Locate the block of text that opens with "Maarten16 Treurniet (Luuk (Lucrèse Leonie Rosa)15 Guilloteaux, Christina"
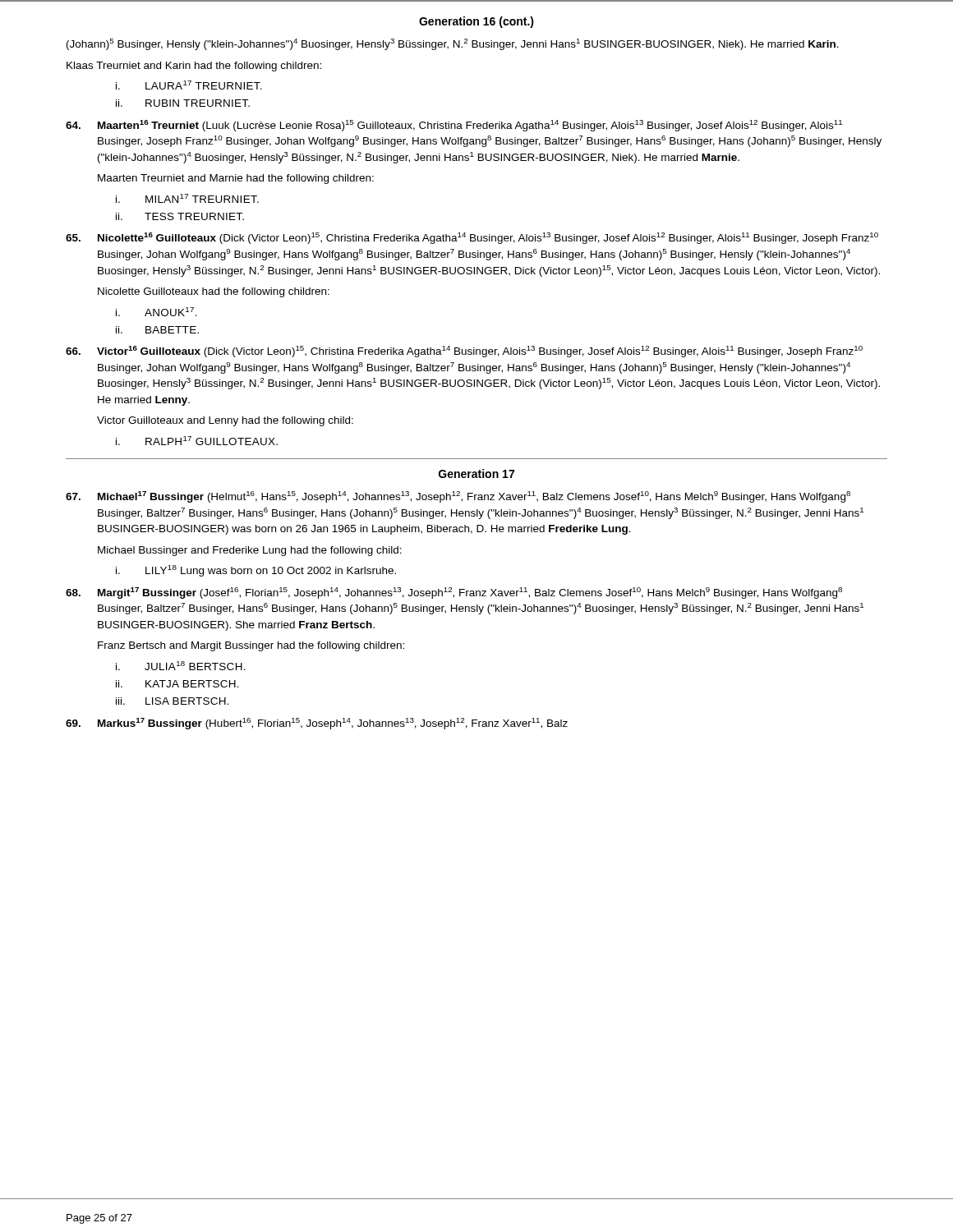 point(476,141)
